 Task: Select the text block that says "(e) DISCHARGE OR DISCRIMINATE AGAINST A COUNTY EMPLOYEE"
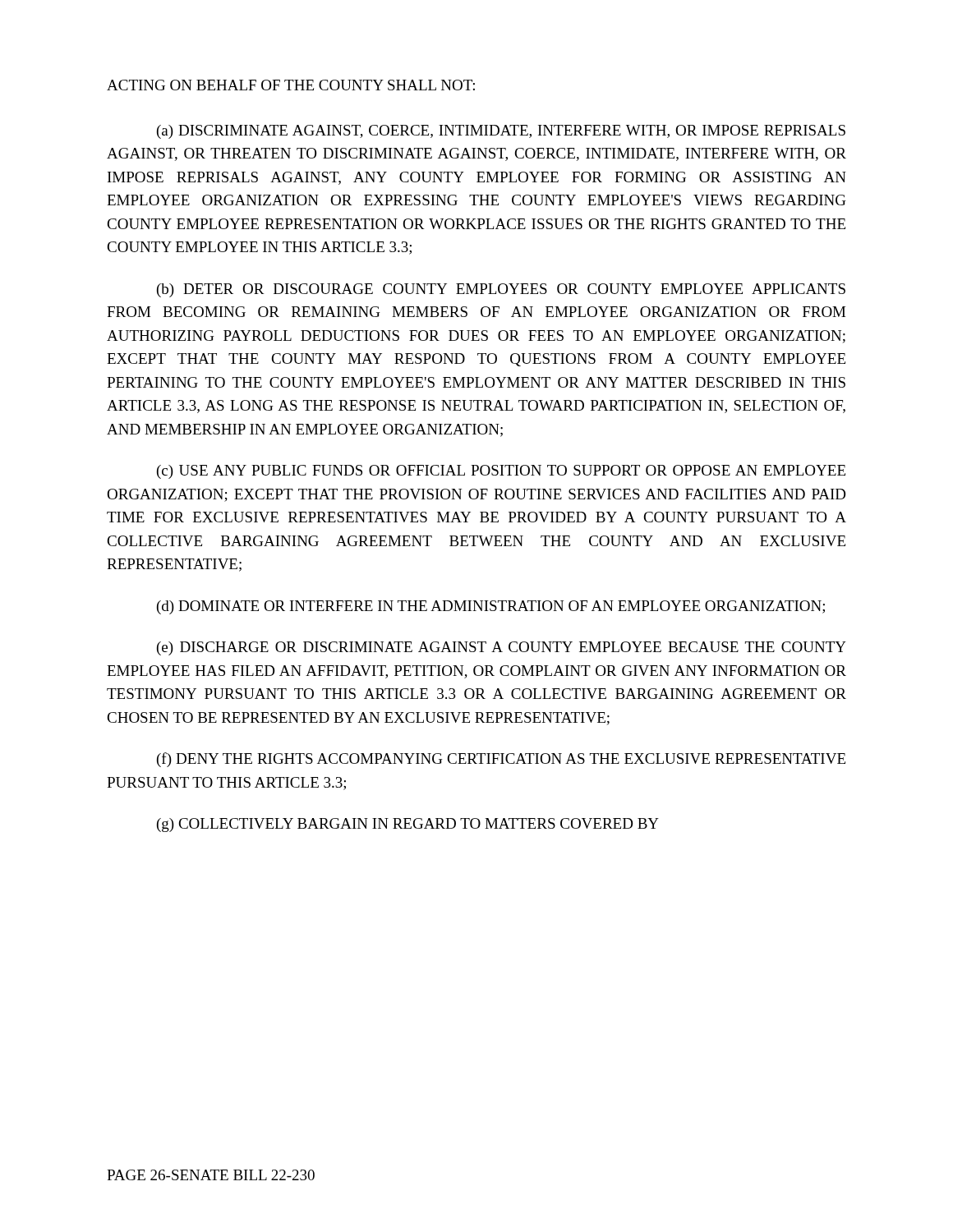click(x=476, y=682)
